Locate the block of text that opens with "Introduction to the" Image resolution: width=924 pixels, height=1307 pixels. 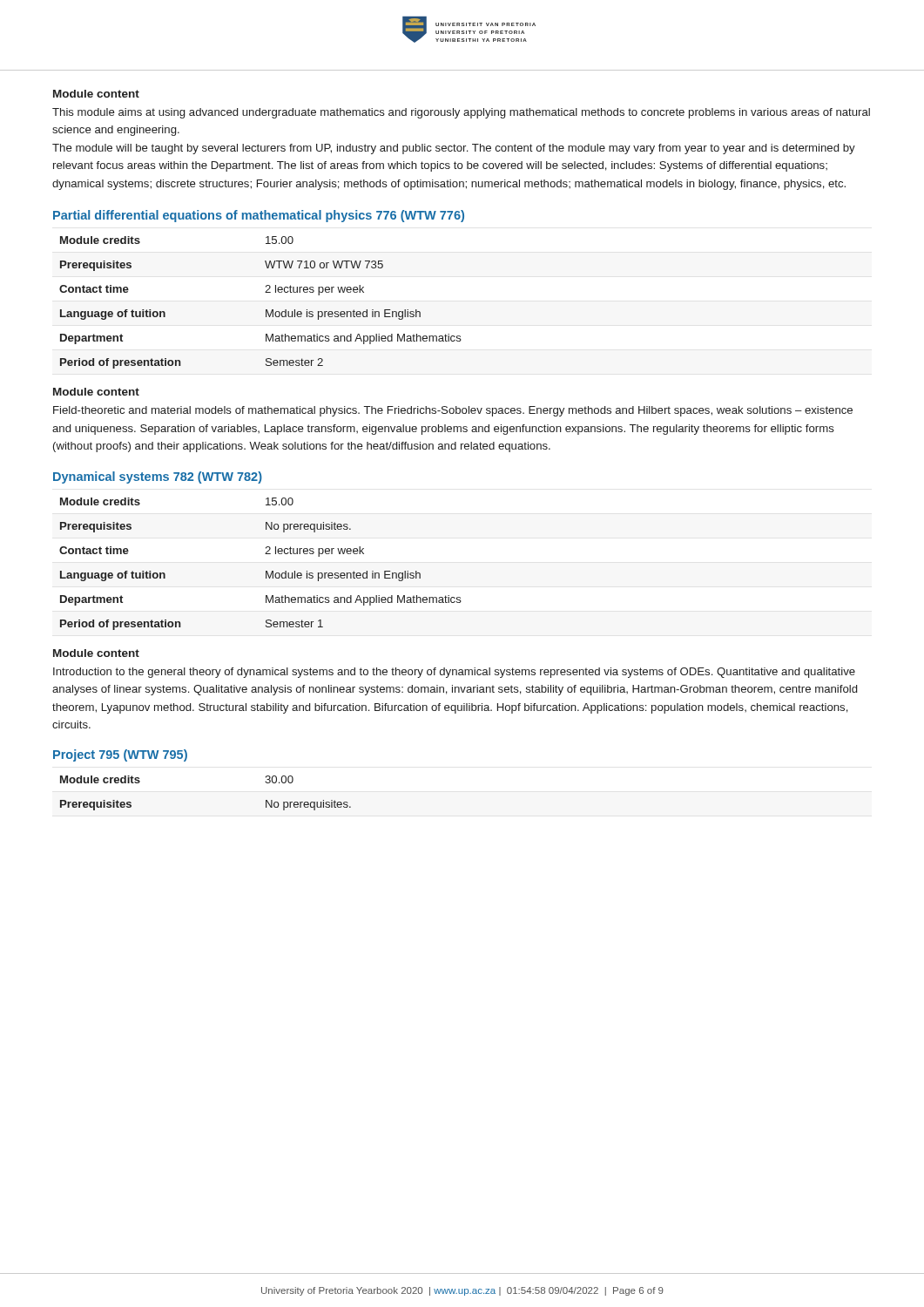tap(455, 698)
